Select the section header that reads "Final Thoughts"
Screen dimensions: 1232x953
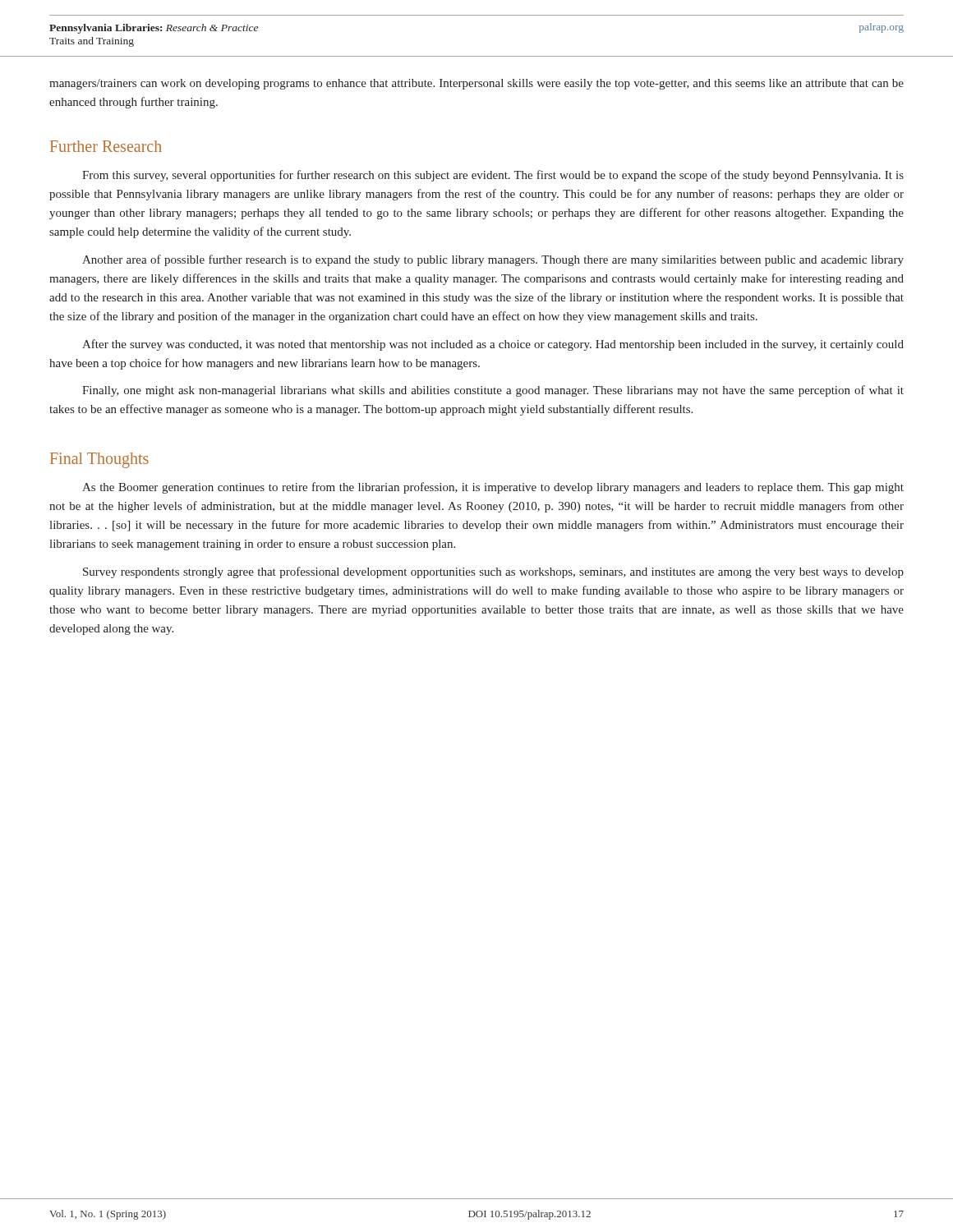(x=99, y=458)
